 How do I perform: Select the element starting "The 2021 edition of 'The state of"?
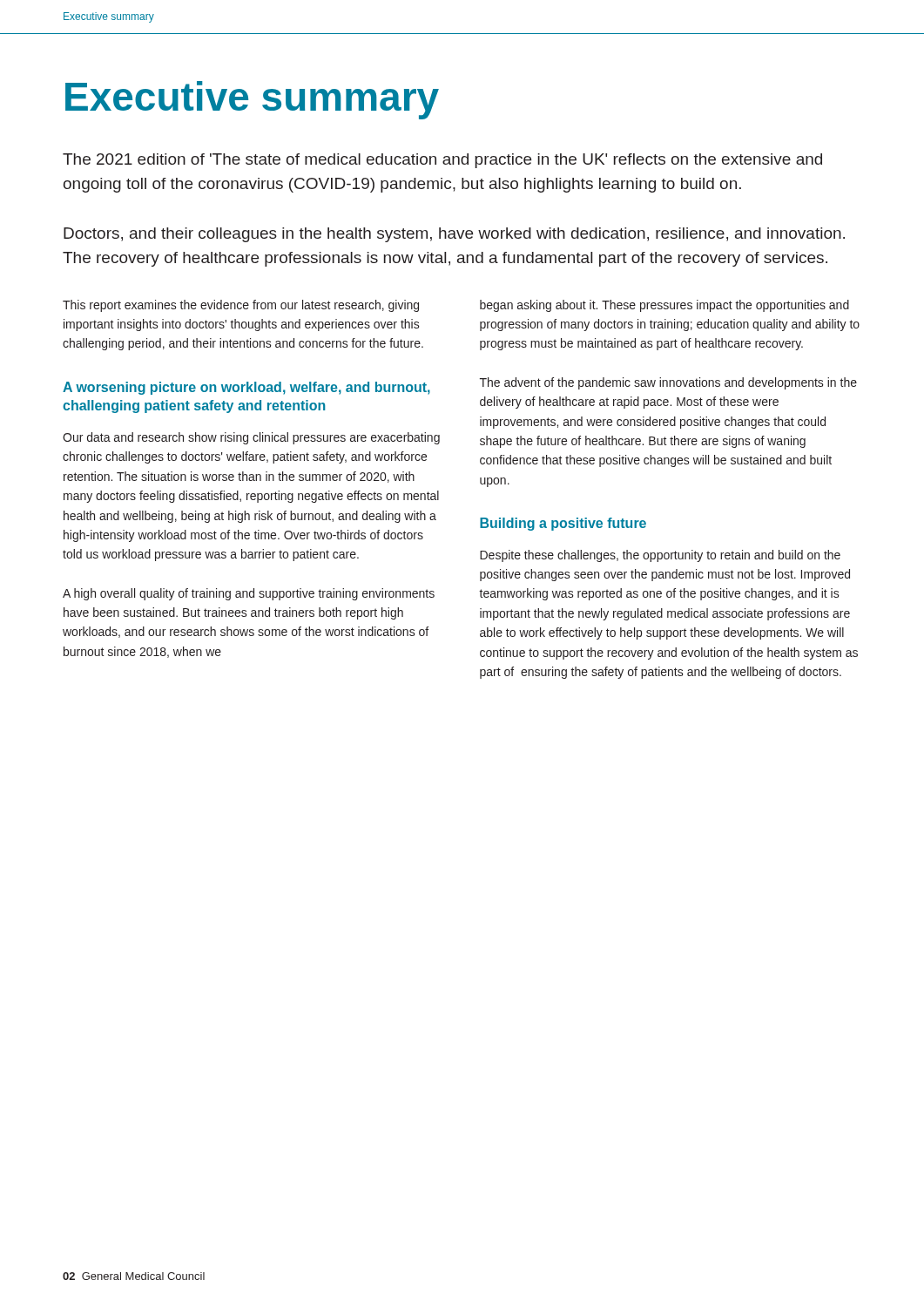coord(443,171)
